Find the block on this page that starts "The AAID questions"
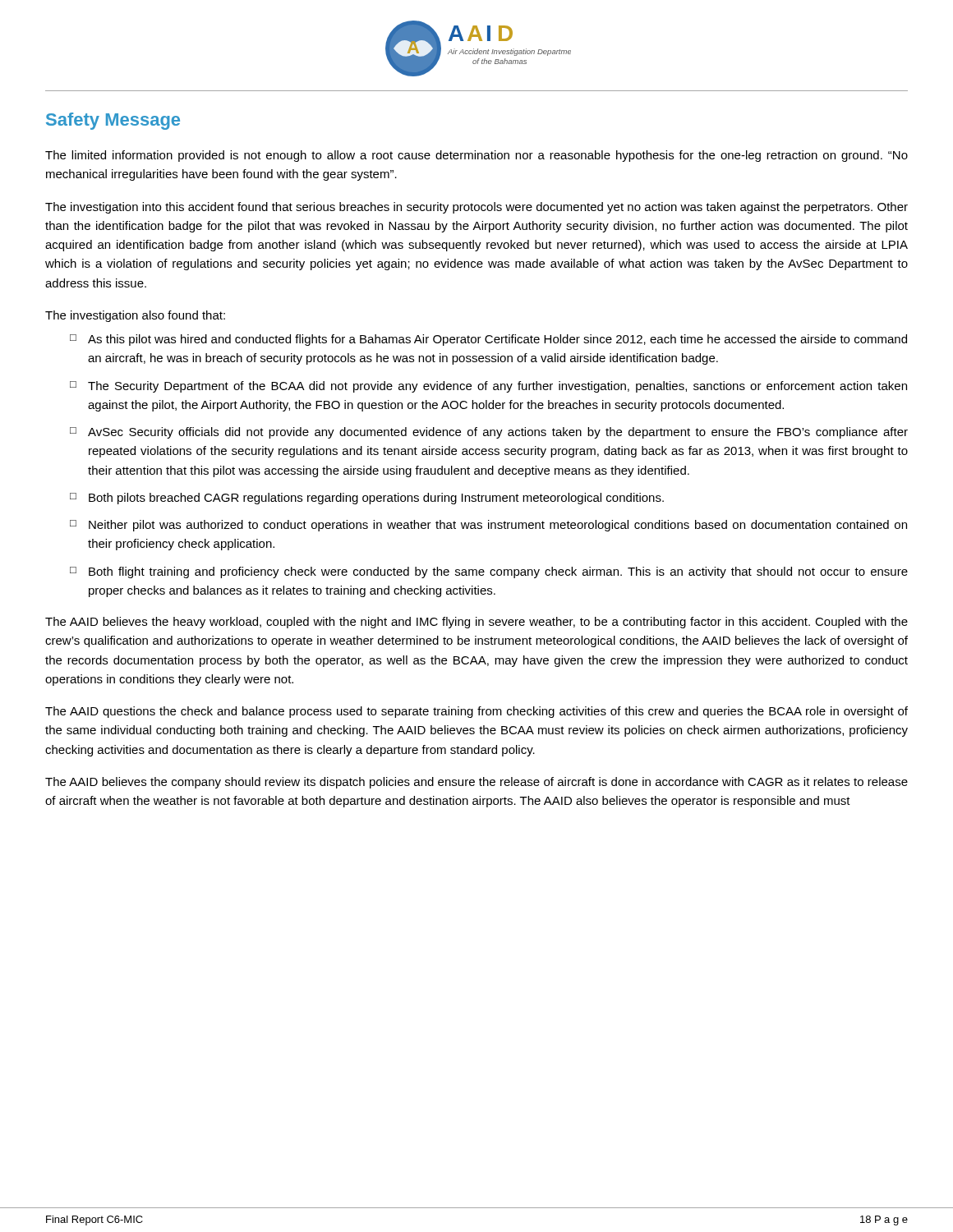The width and height of the screenshot is (953, 1232). point(476,730)
